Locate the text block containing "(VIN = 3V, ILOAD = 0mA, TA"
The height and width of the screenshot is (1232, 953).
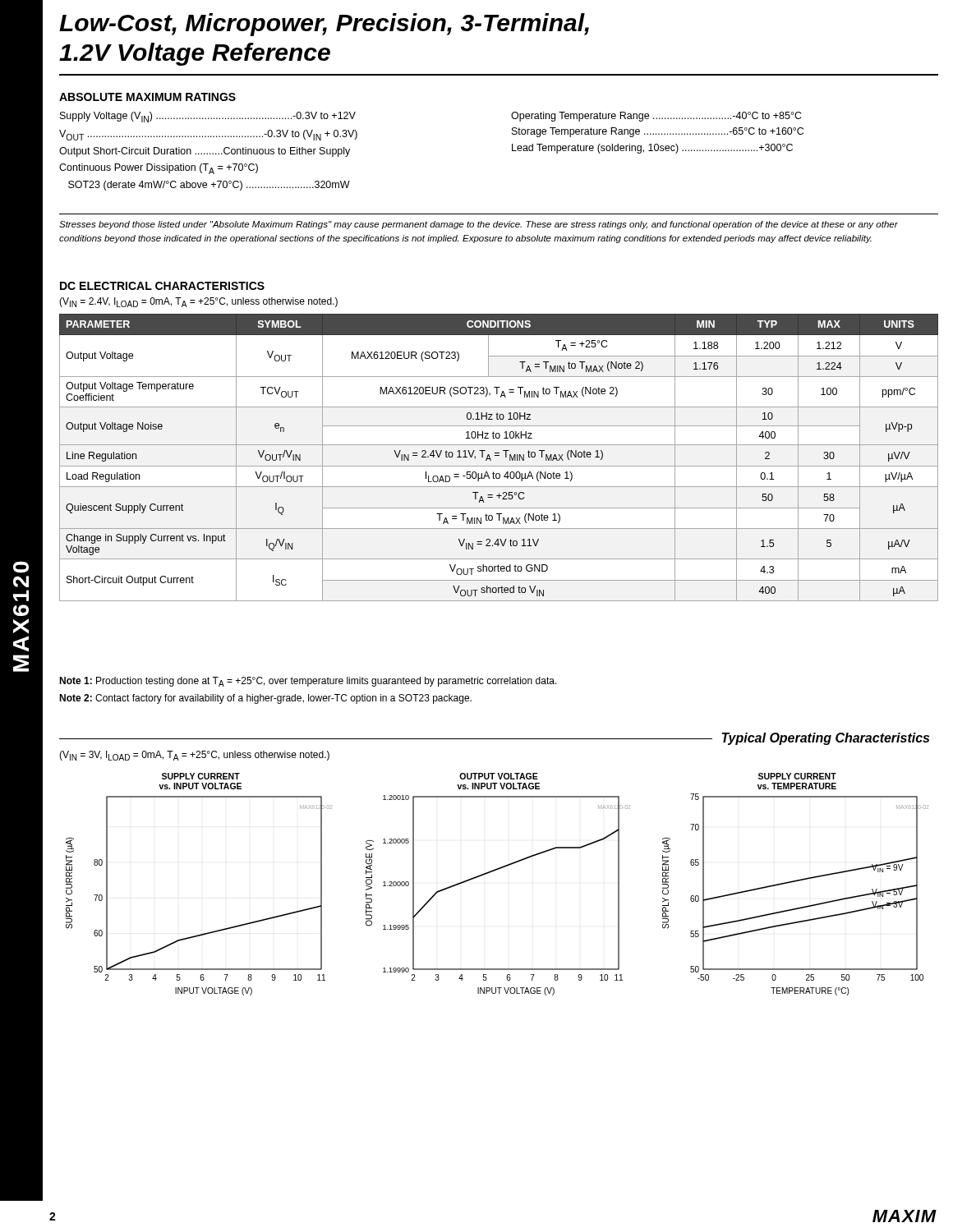click(195, 756)
